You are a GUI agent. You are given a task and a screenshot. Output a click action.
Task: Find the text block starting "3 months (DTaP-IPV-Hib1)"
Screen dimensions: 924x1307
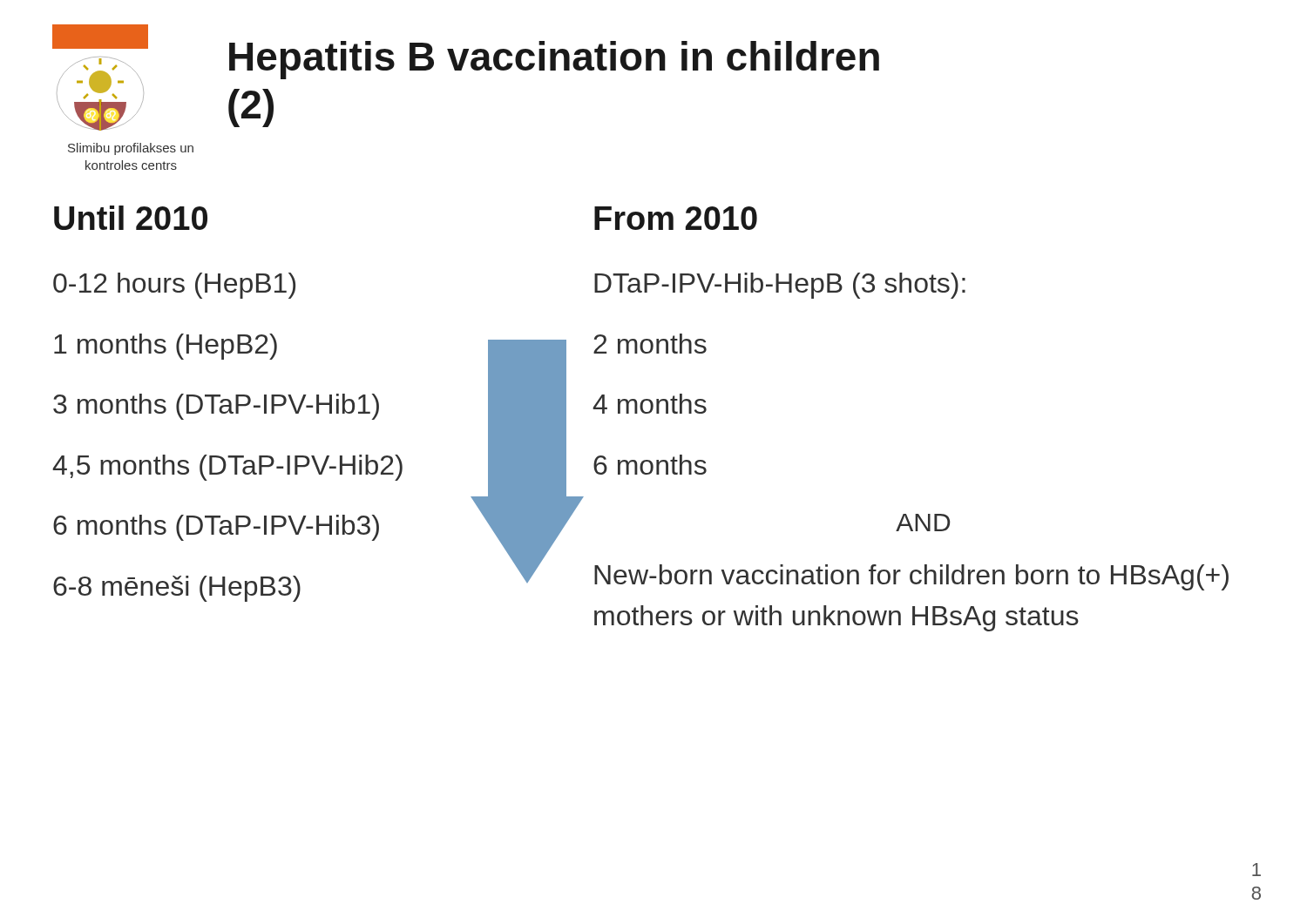click(x=217, y=404)
